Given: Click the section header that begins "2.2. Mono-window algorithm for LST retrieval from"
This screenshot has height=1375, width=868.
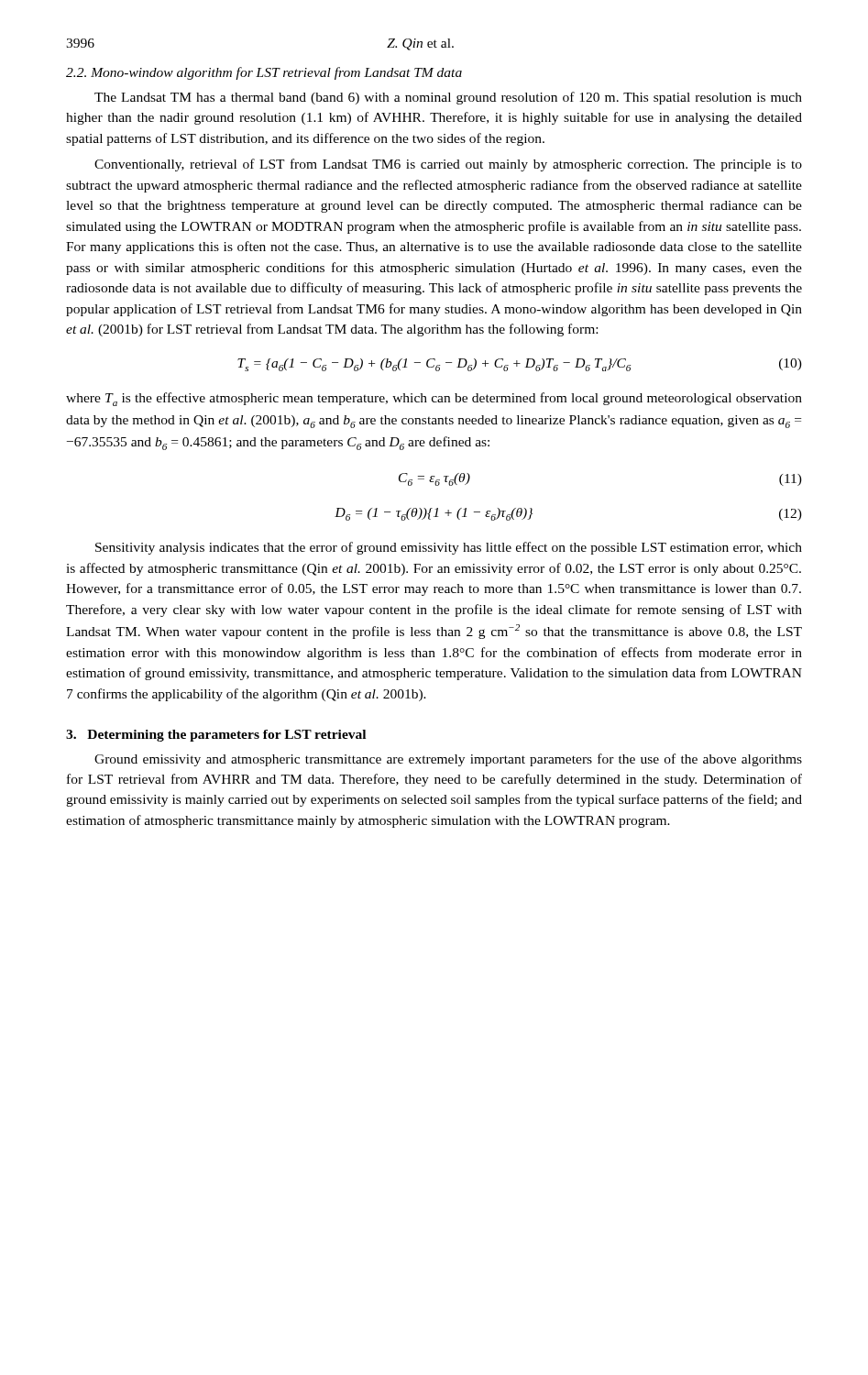Looking at the screenshot, I should 264,72.
